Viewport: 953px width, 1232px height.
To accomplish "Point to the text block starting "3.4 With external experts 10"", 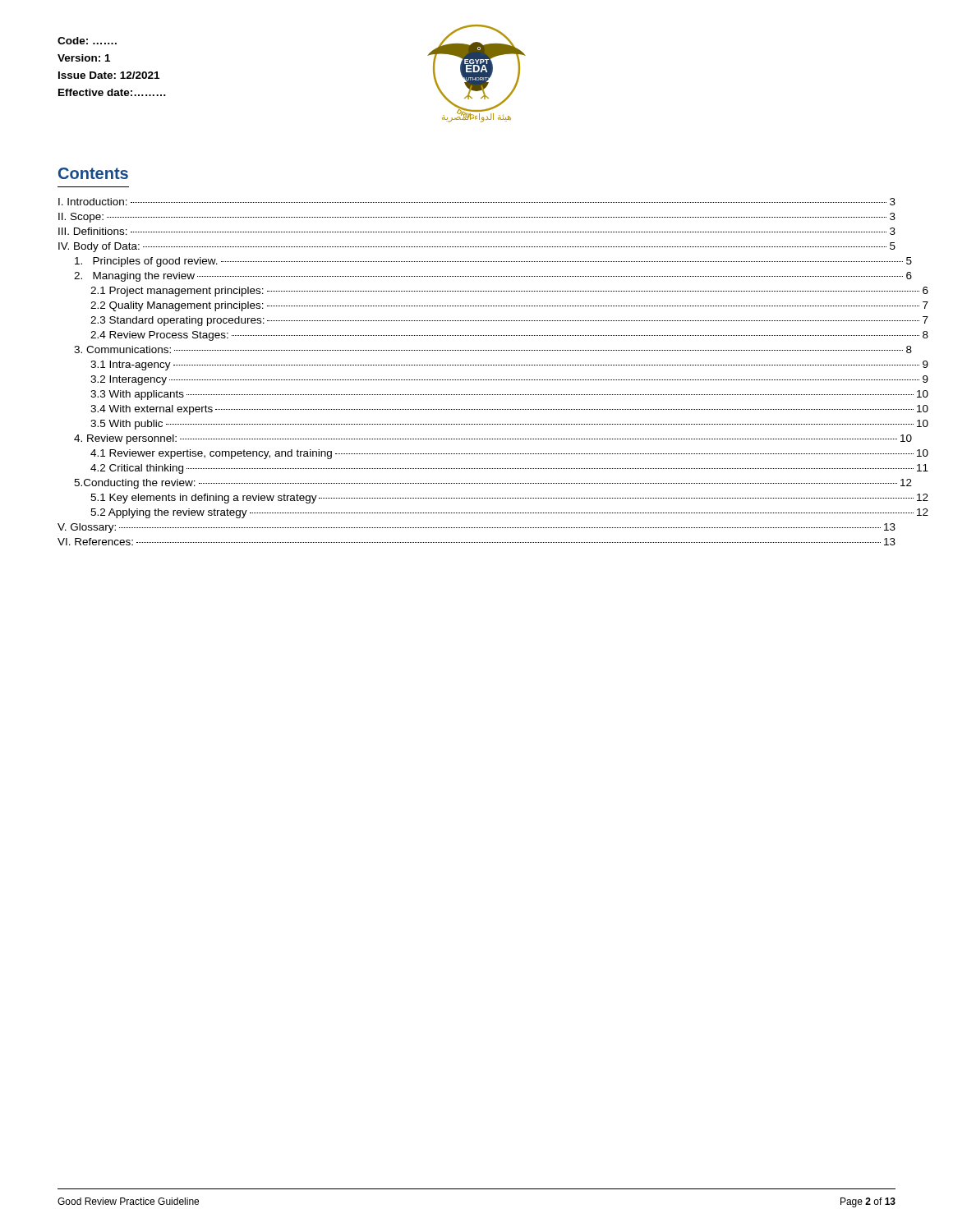I will (509, 408).
